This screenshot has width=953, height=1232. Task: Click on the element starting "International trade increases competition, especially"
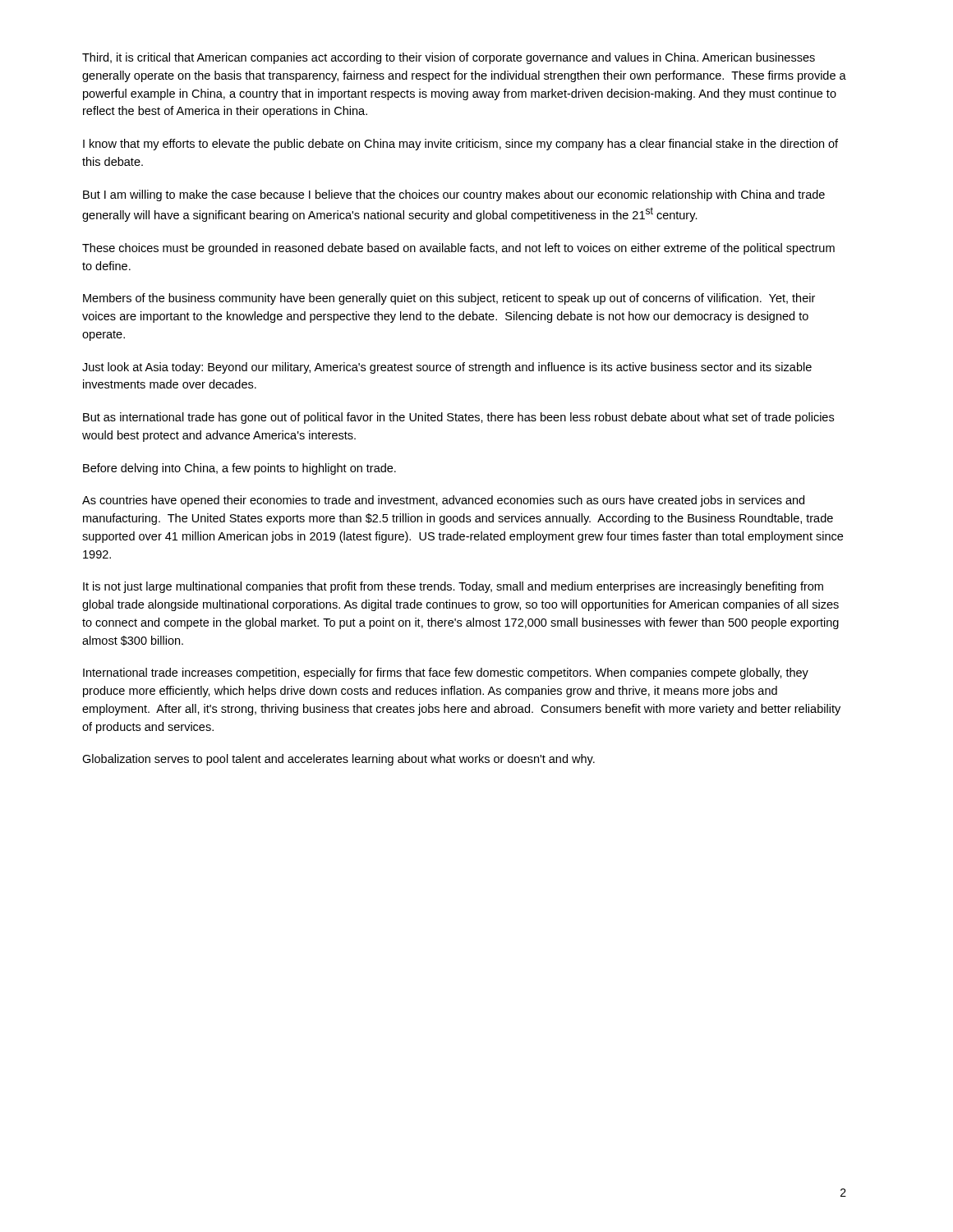[461, 700]
